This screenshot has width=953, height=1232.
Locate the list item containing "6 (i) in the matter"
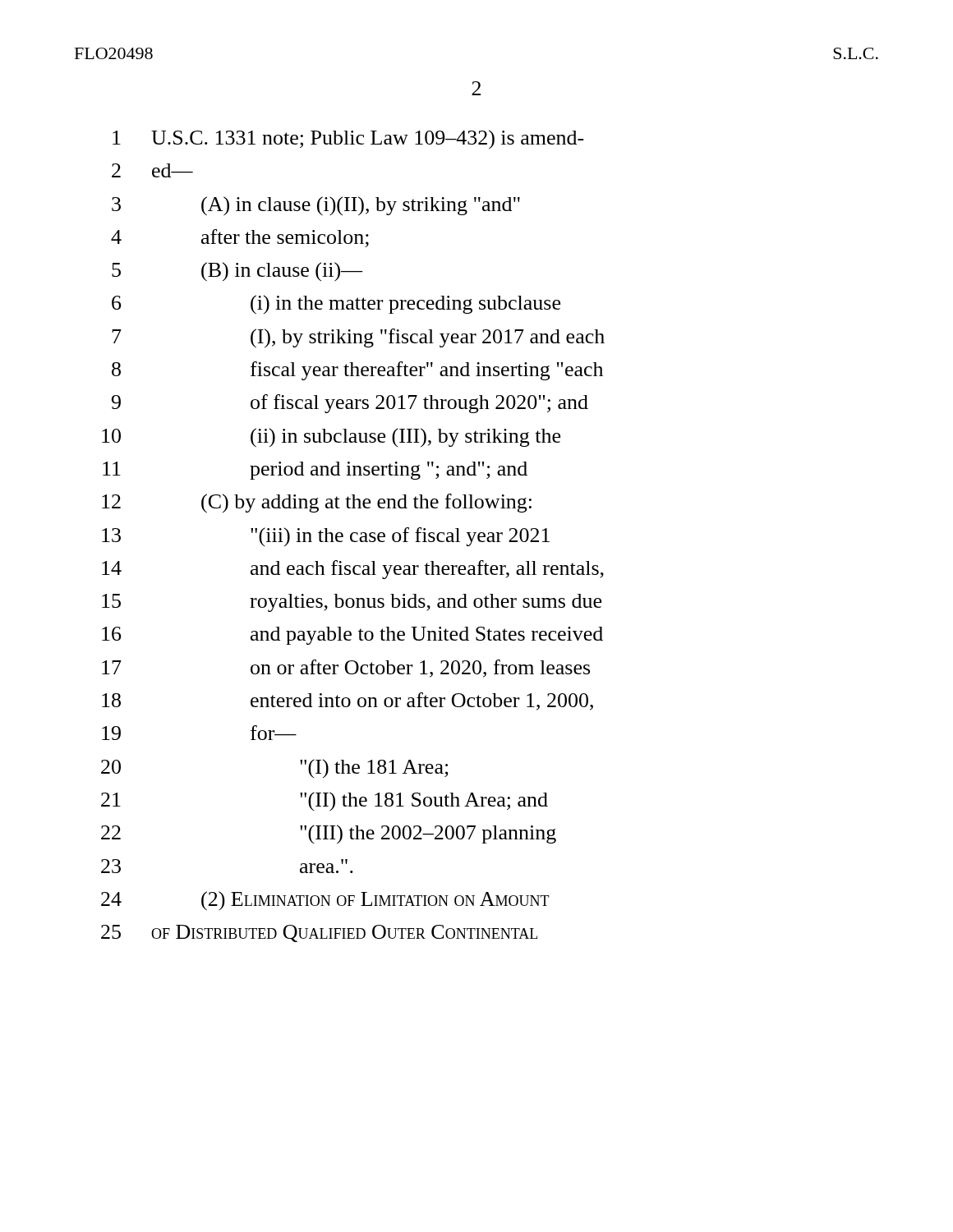(x=476, y=304)
